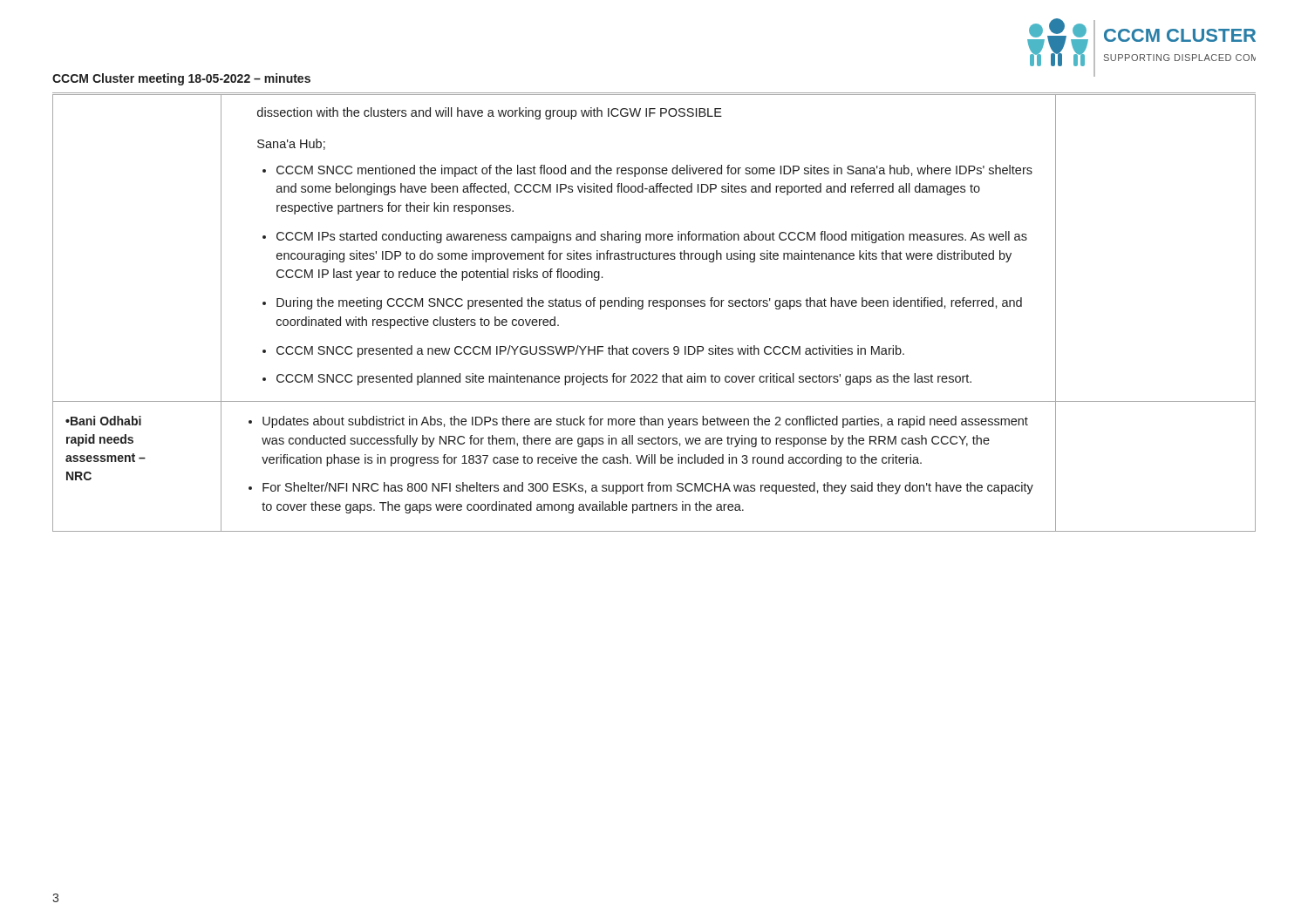Viewport: 1308px width, 924px height.
Task: Point to the block beginning "CCCM SNCC presented a"
Action: 590,350
